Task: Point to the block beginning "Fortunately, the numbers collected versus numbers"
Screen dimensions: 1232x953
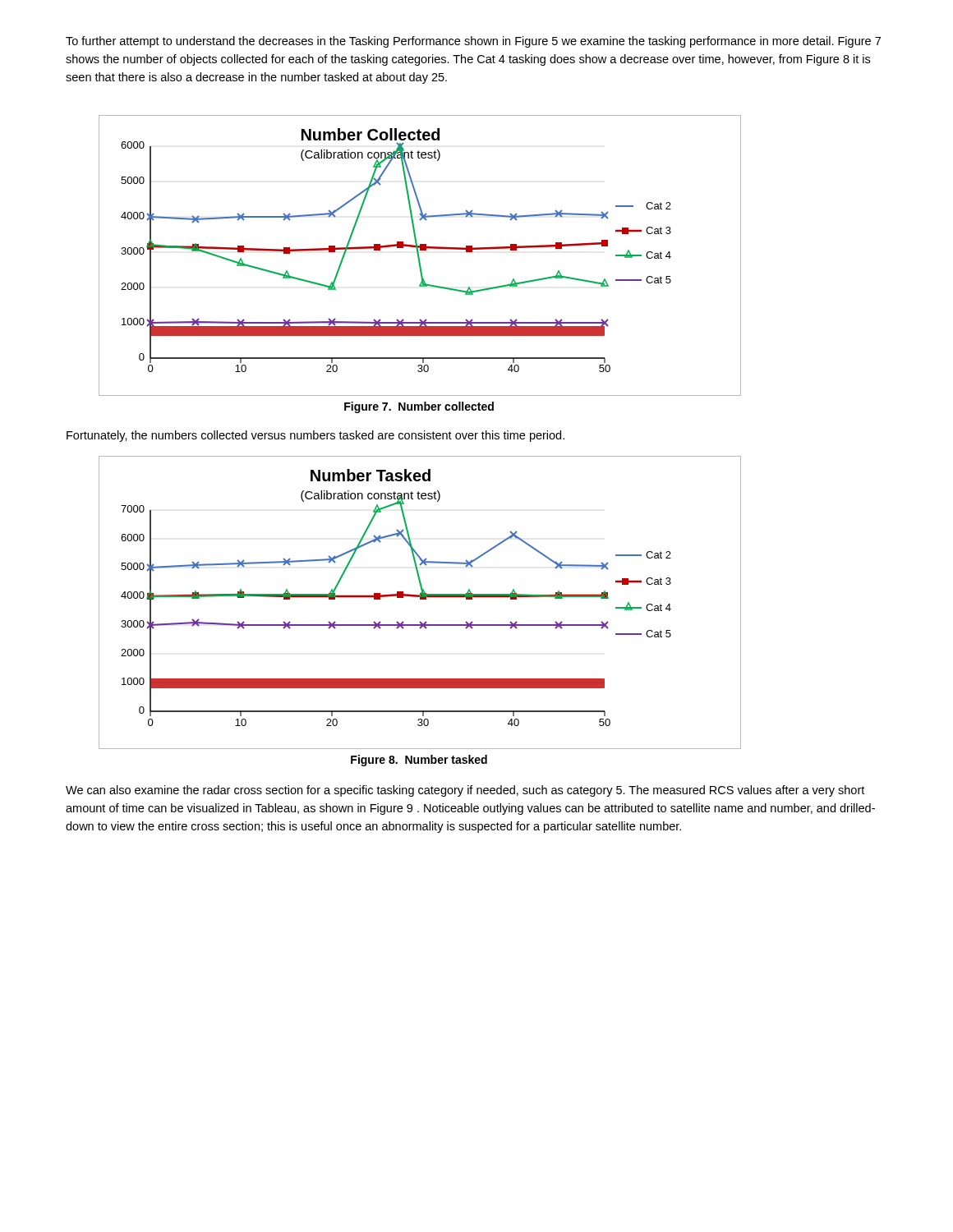Action: pos(316,435)
